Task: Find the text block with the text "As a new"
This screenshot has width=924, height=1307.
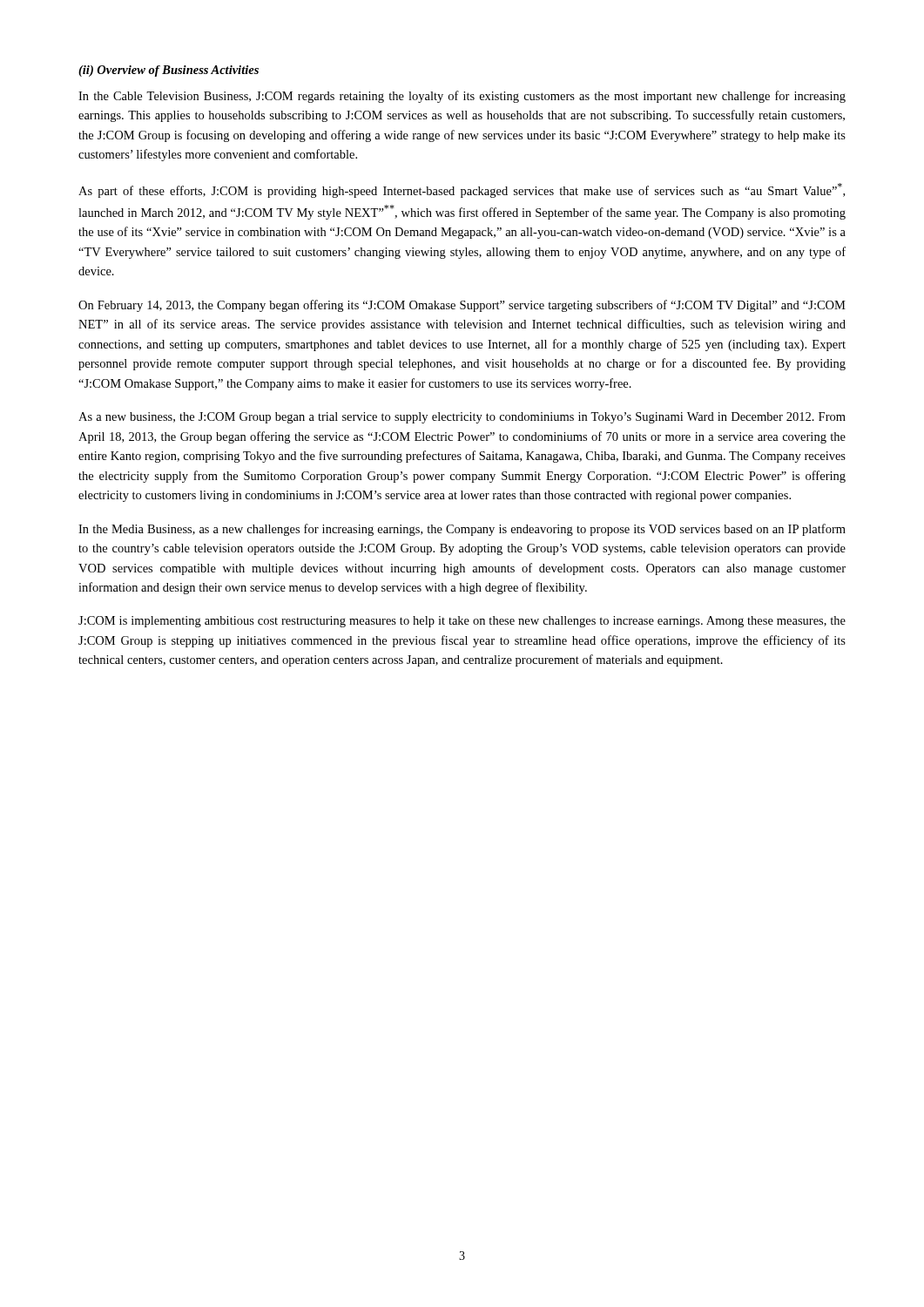Action: point(462,456)
